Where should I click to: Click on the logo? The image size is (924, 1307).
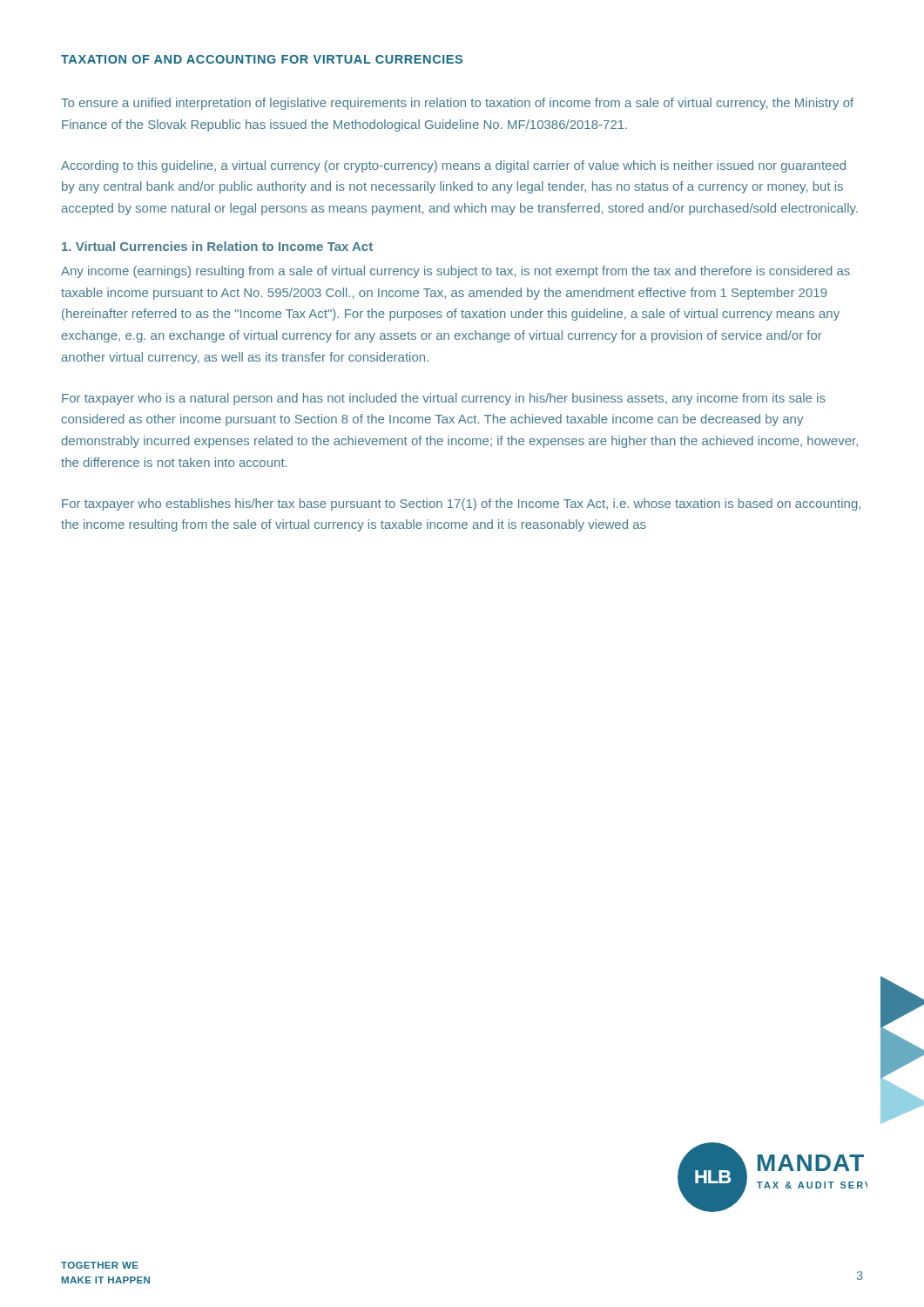coord(772,1179)
